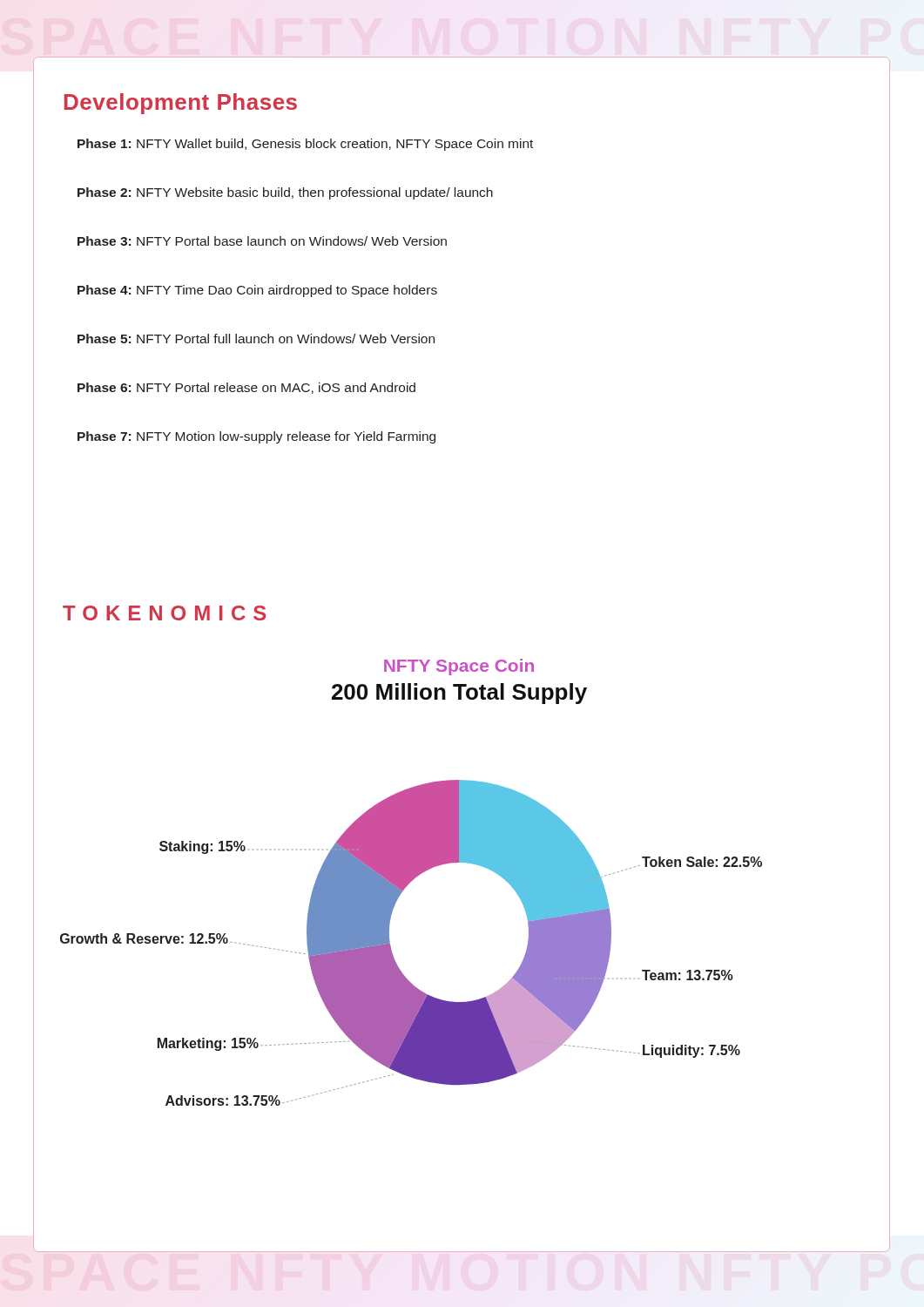Point to the block beginning "Phase 2: NFTY Website basic build,"

(285, 192)
